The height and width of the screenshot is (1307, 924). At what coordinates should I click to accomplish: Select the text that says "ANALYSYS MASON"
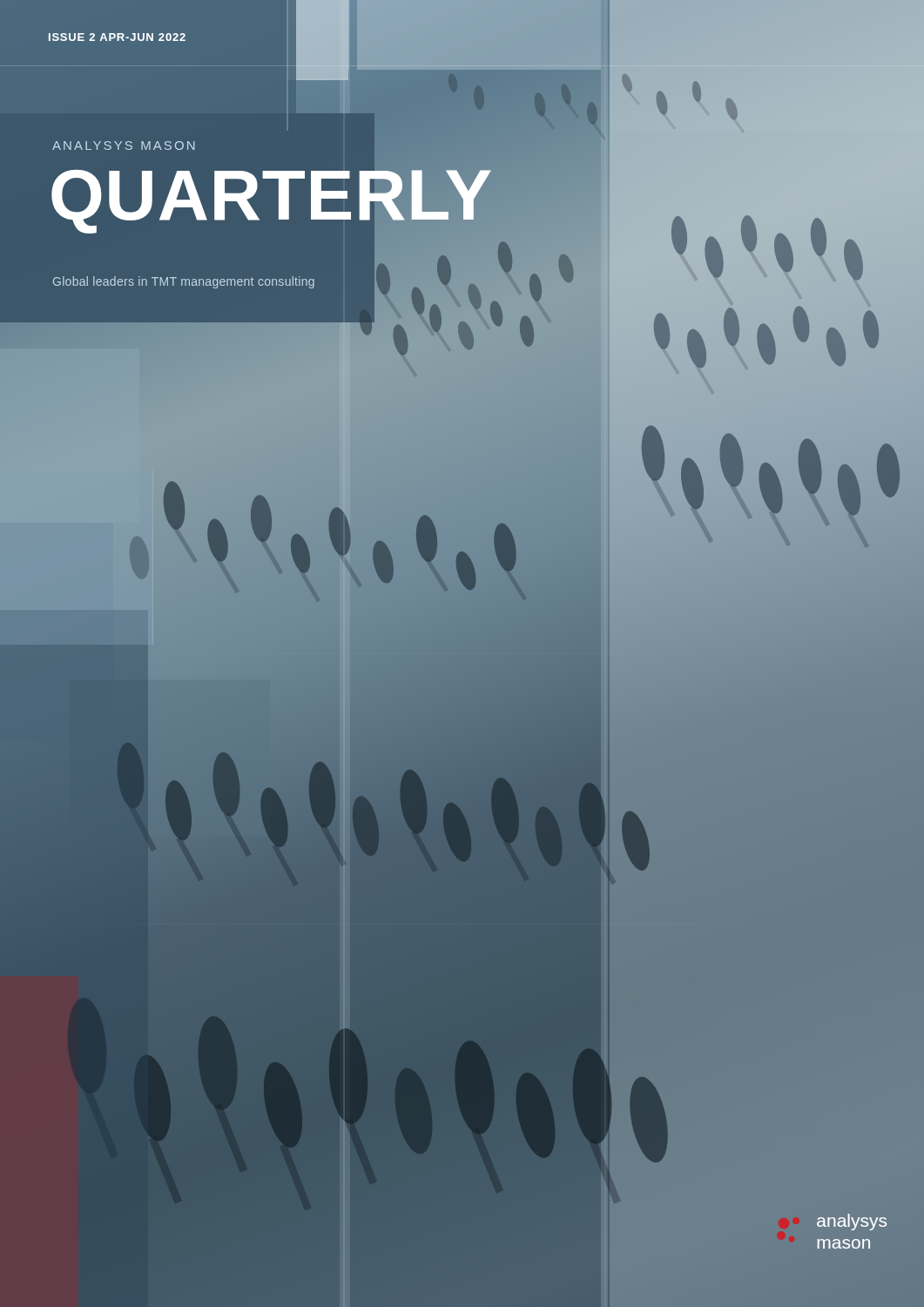pos(125,145)
